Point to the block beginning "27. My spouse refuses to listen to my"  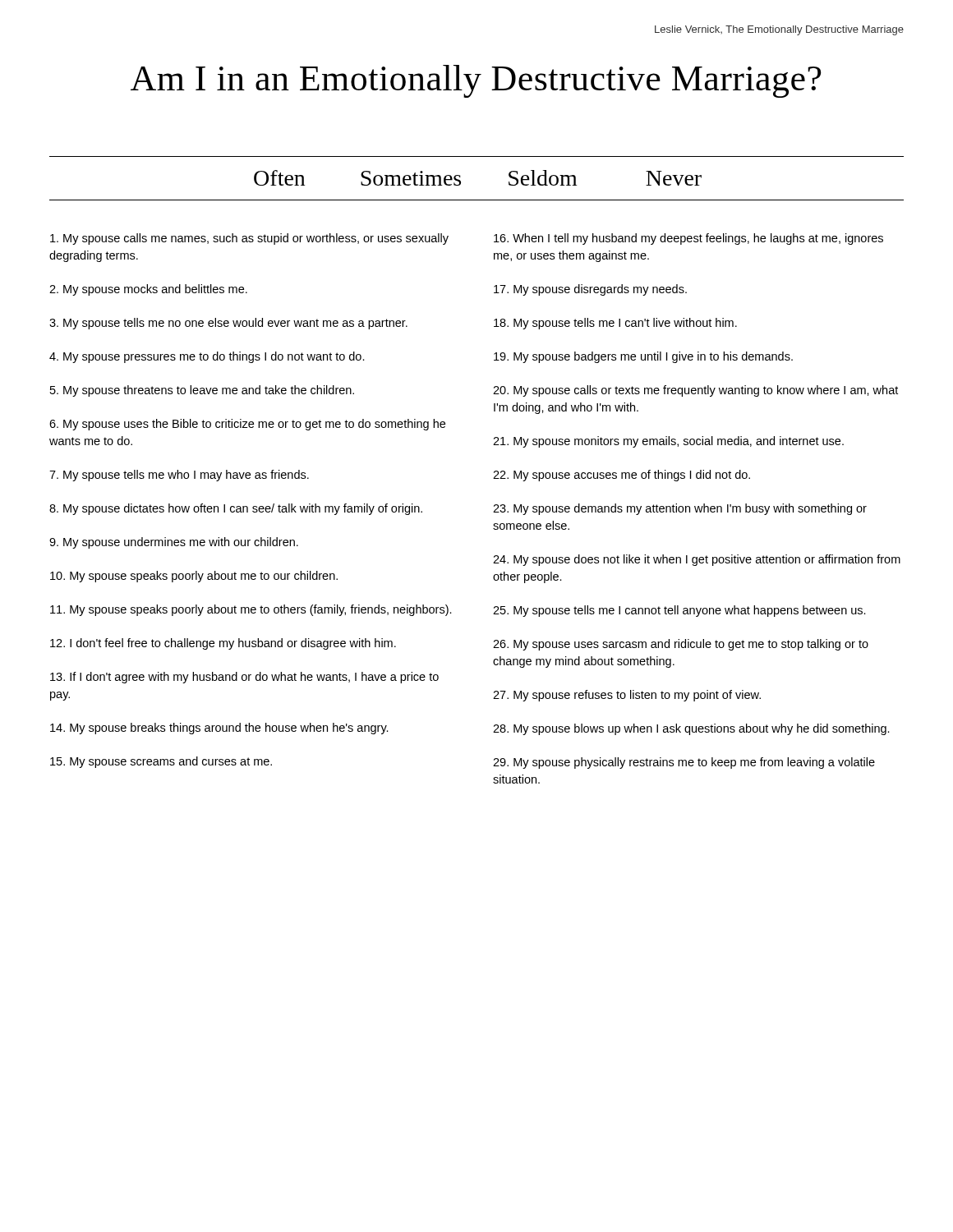pyautogui.click(x=627, y=695)
